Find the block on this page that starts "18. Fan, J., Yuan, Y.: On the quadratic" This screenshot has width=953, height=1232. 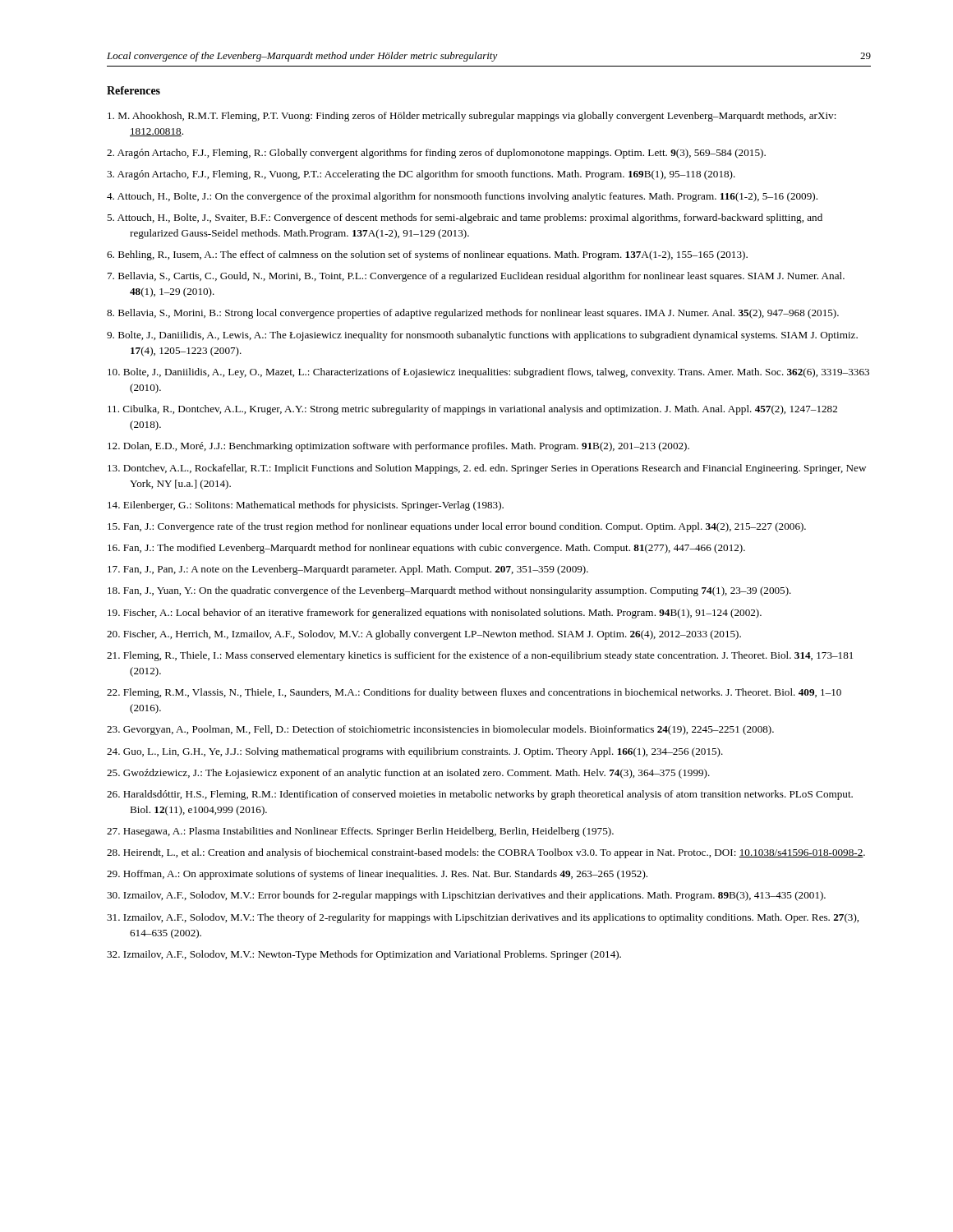pos(449,590)
